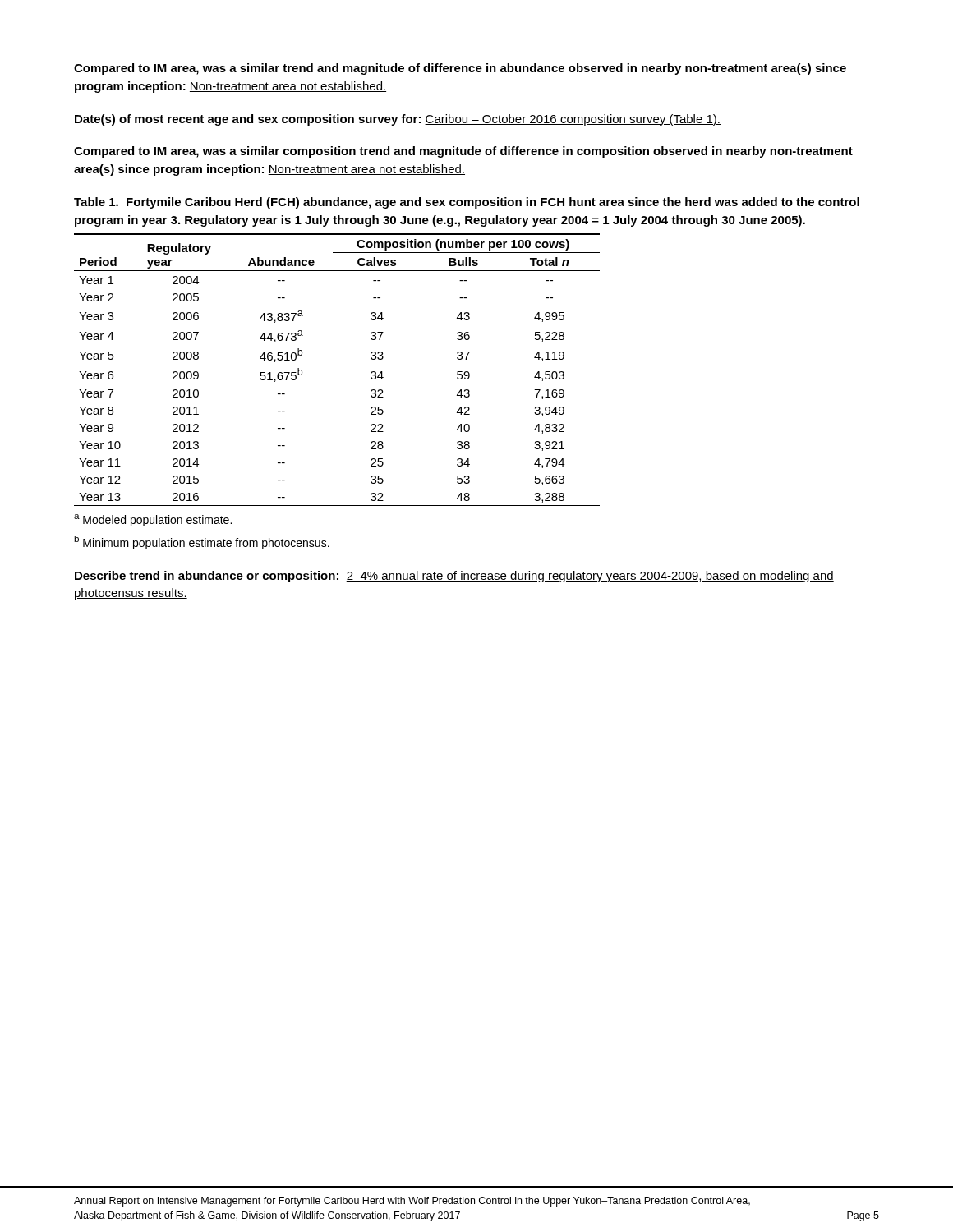Point to the block starting "Describe trend in abundance"
Image resolution: width=953 pixels, height=1232 pixels.
click(x=454, y=584)
